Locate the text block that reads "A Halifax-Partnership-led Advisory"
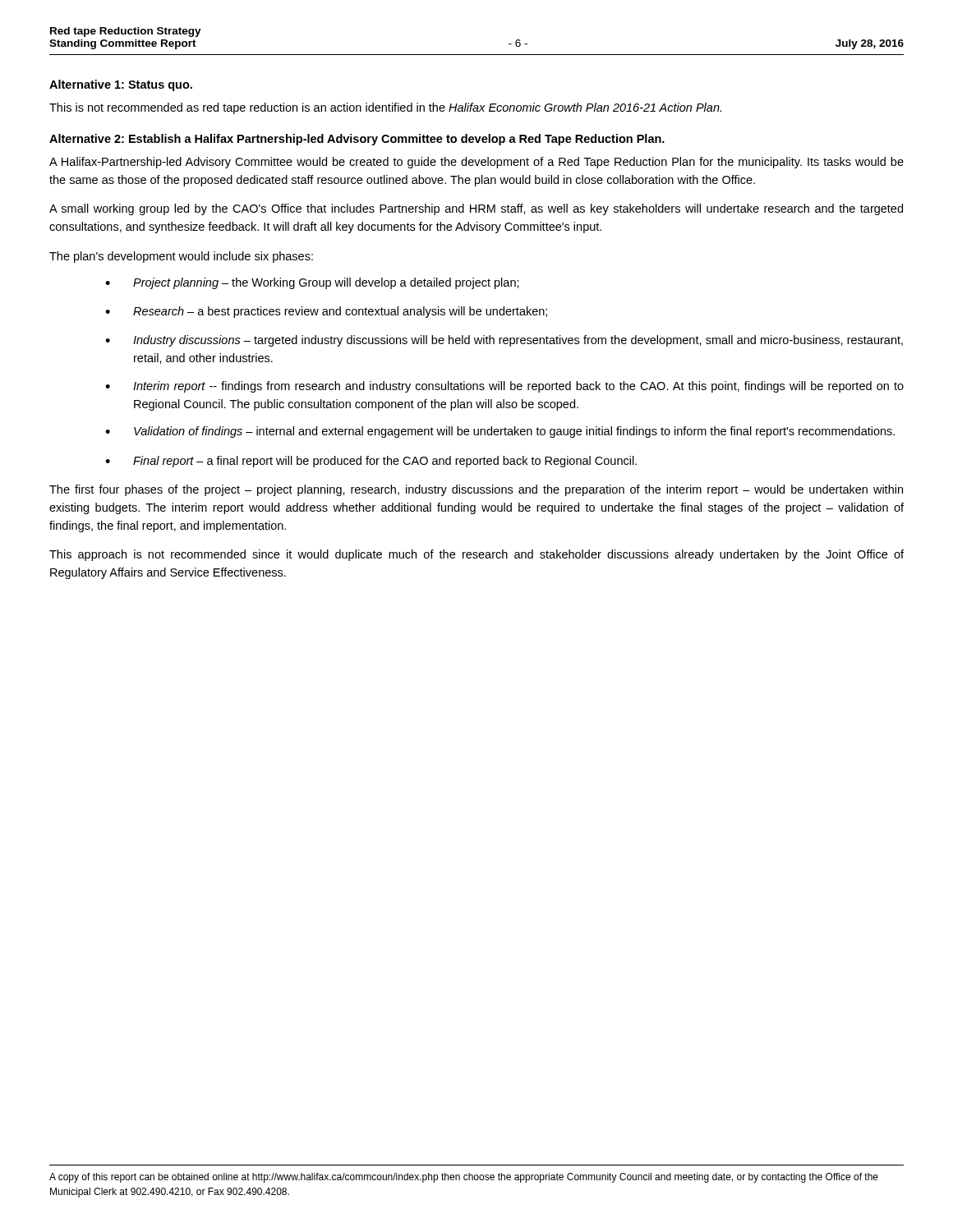 (x=476, y=171)
